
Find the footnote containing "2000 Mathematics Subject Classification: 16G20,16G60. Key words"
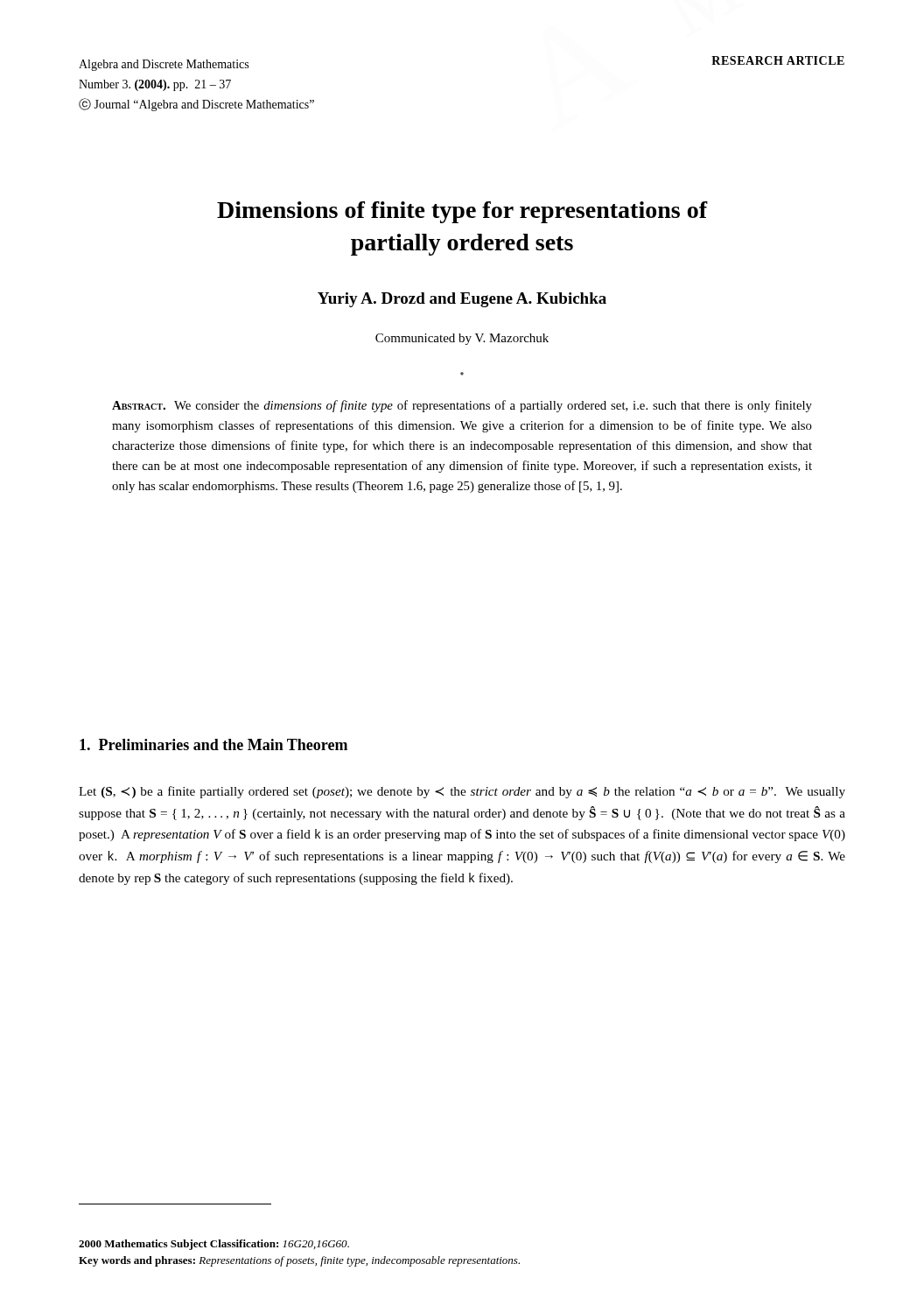pyautogui.click(x=300, y=1252)
